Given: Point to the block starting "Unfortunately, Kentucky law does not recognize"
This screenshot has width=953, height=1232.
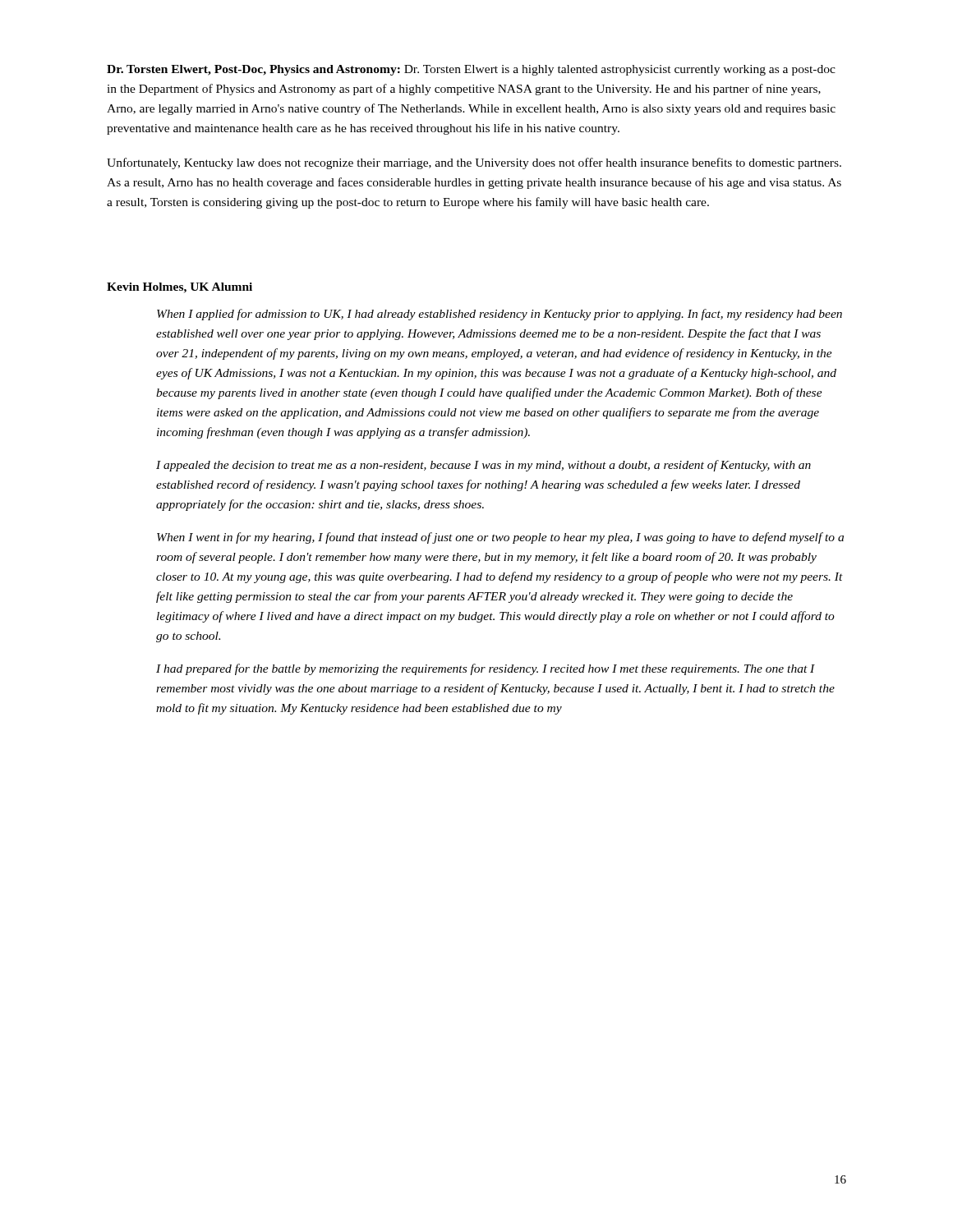Looking at the screenshot, I should (474, 182).
